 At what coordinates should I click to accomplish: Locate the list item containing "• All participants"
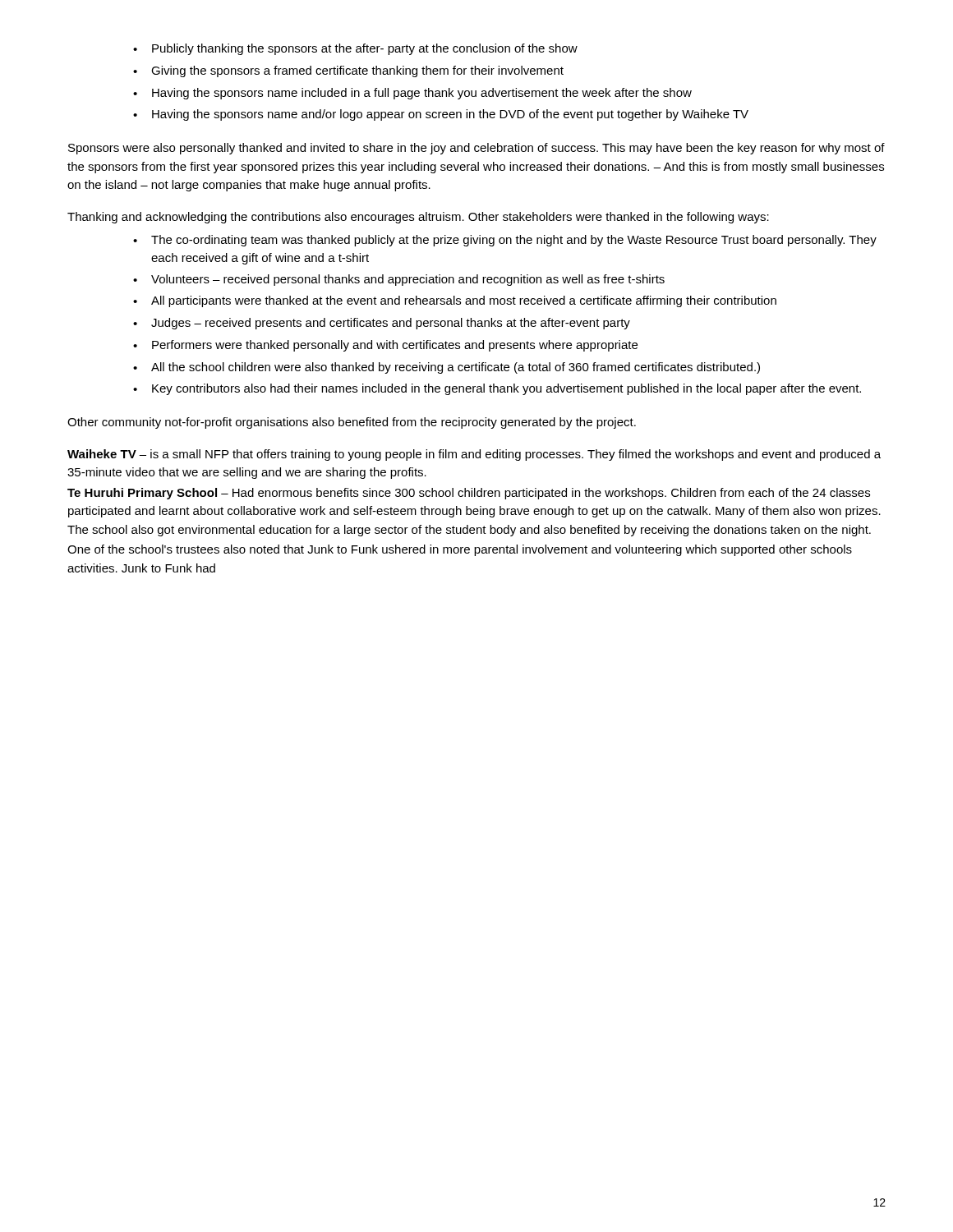pos(509,301)
